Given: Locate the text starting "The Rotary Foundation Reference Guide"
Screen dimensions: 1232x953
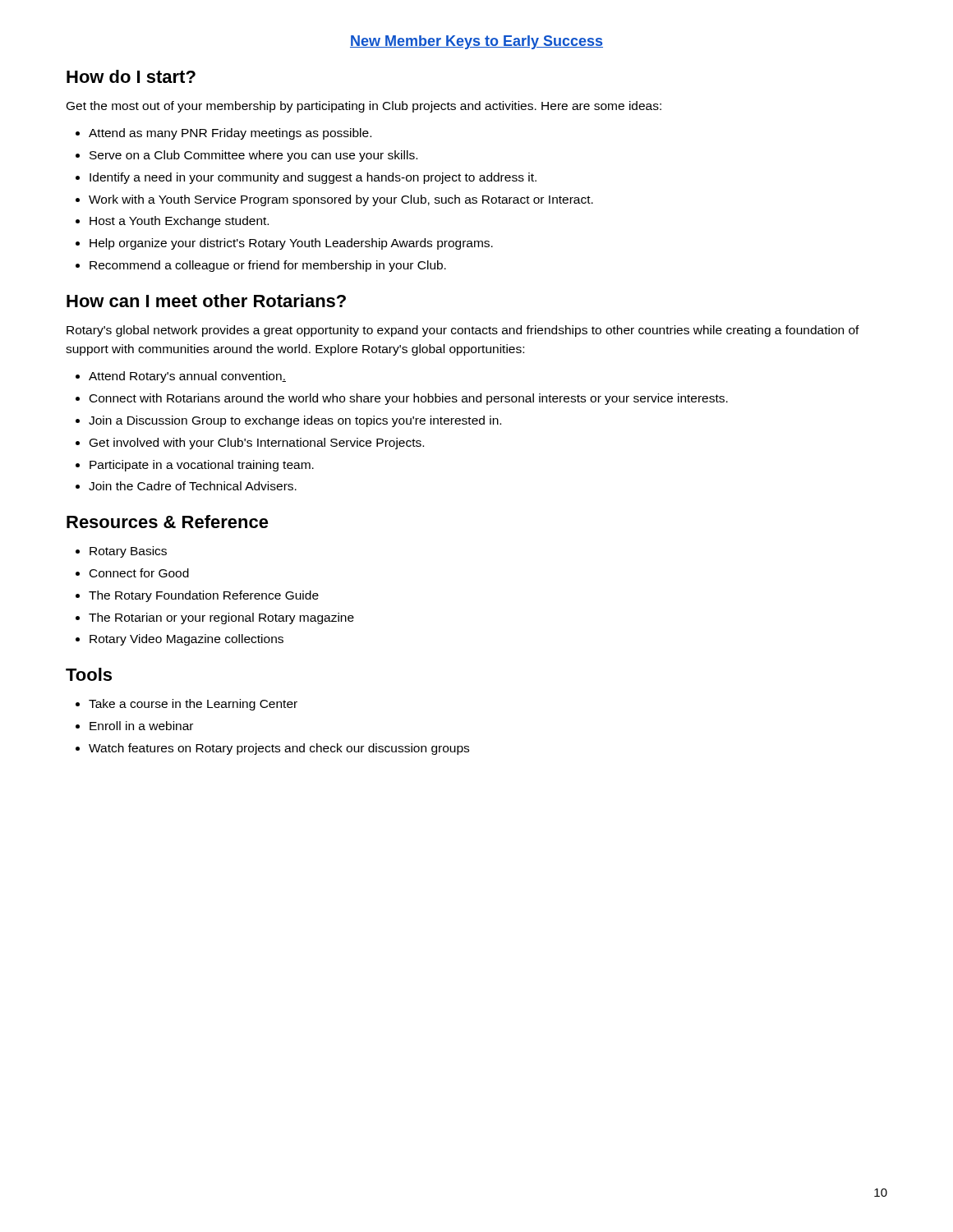Looking at the screenshot, I should pos(204,595).
